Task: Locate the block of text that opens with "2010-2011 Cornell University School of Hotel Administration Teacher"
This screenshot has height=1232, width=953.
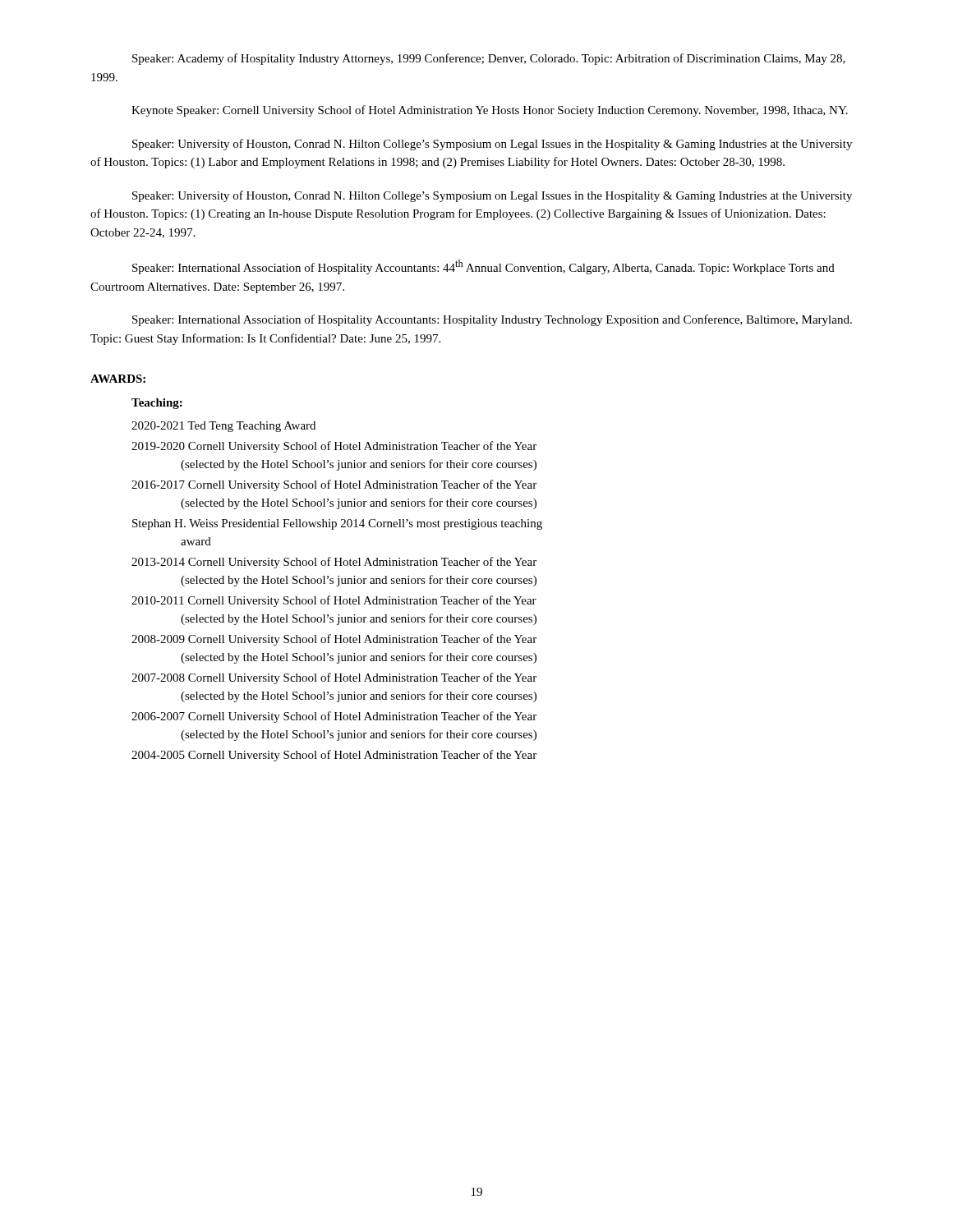Action: [497, 611]
